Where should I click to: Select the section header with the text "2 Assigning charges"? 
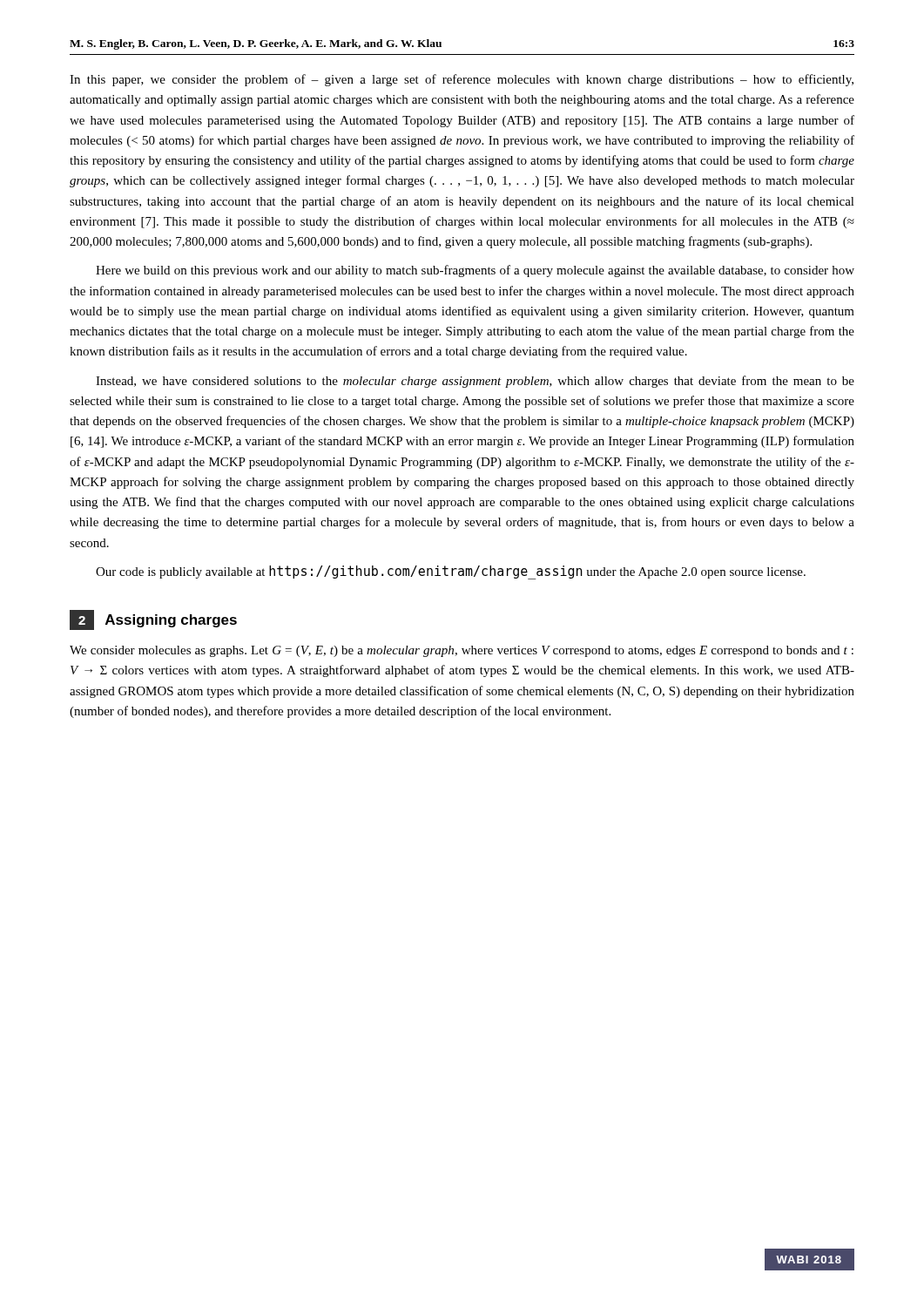pyautogui.click(x=153, y=620)
